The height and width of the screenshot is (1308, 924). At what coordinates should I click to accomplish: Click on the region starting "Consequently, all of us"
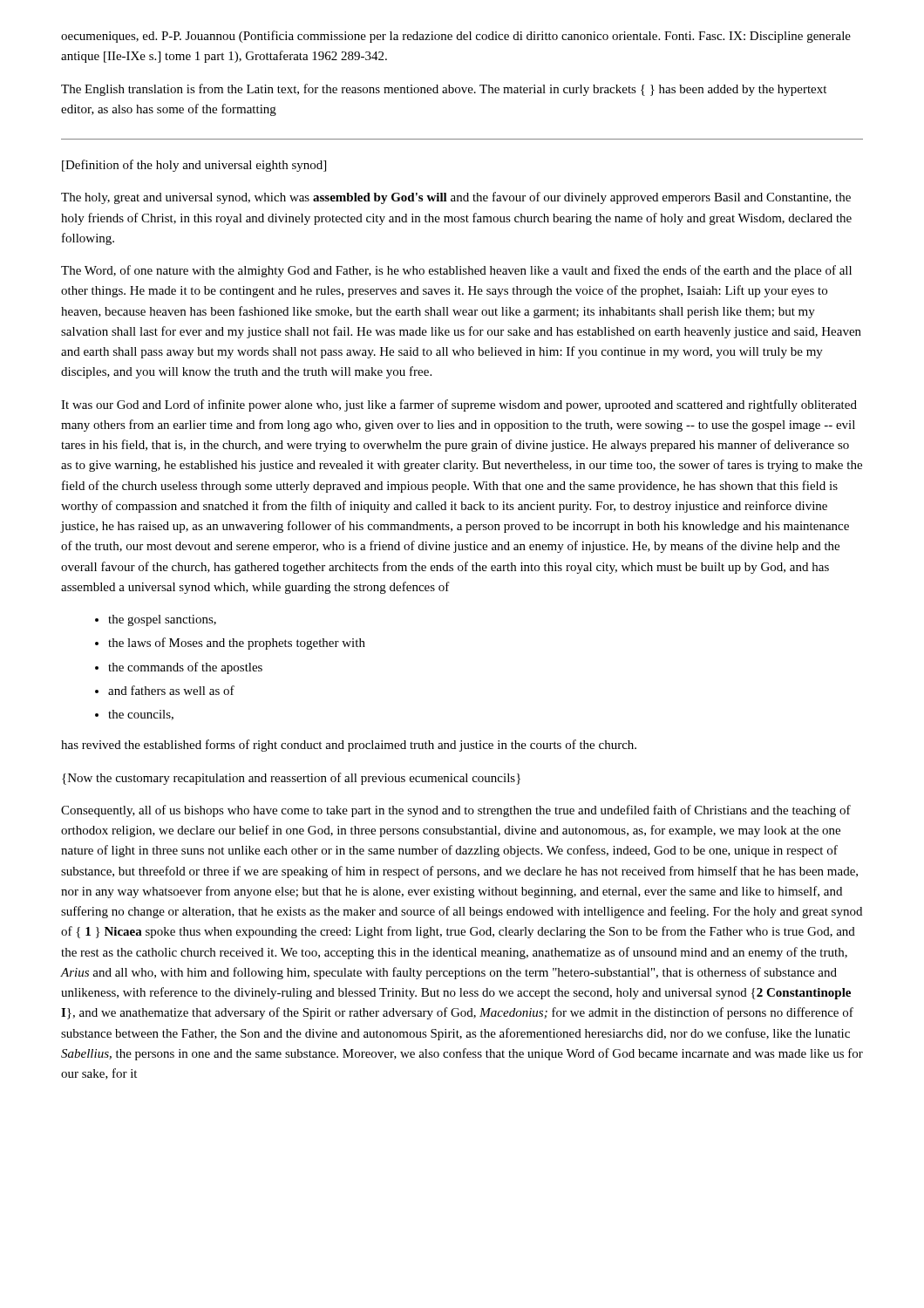click(462, 942)
